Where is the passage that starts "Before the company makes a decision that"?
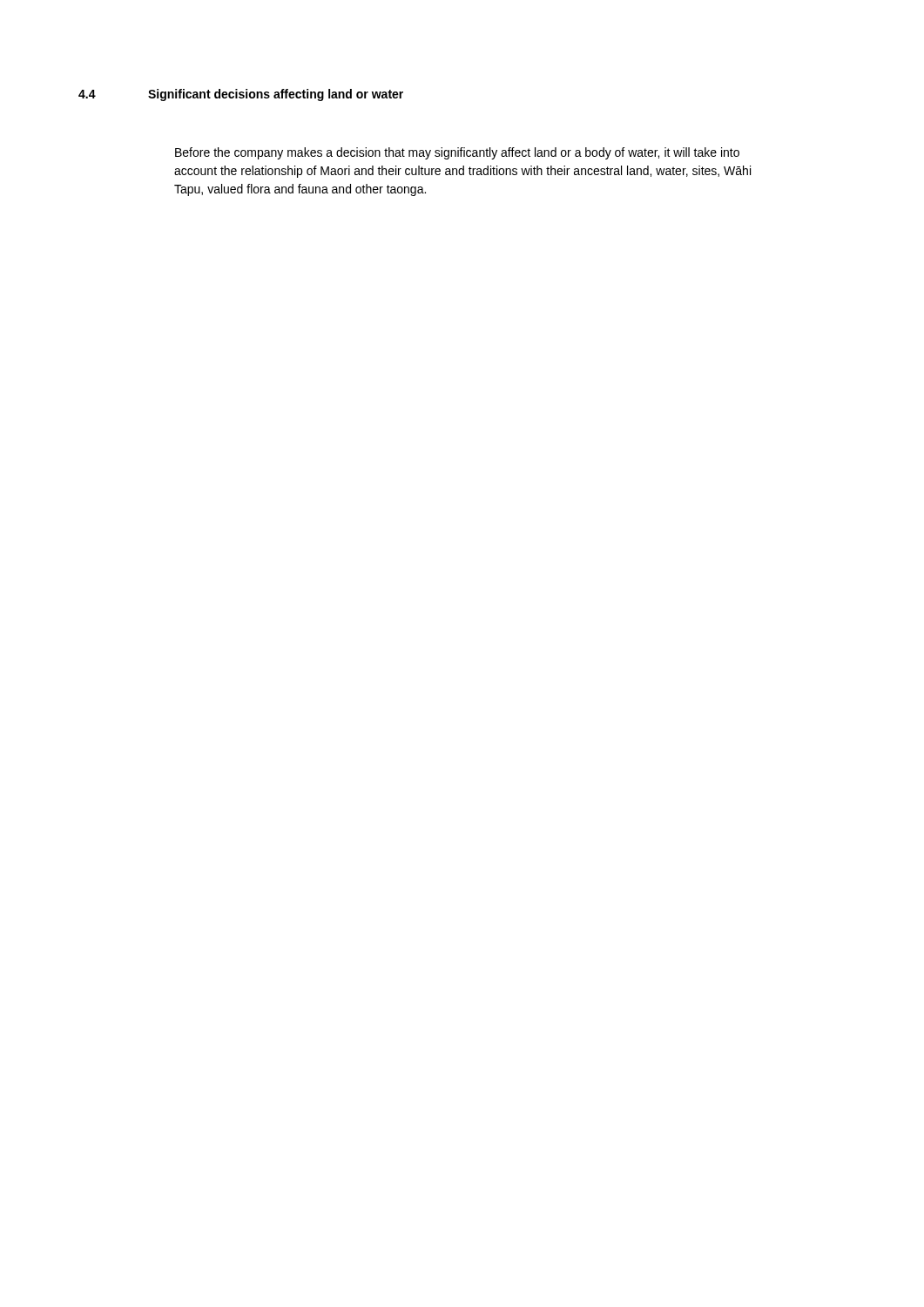 coord(463,171)
